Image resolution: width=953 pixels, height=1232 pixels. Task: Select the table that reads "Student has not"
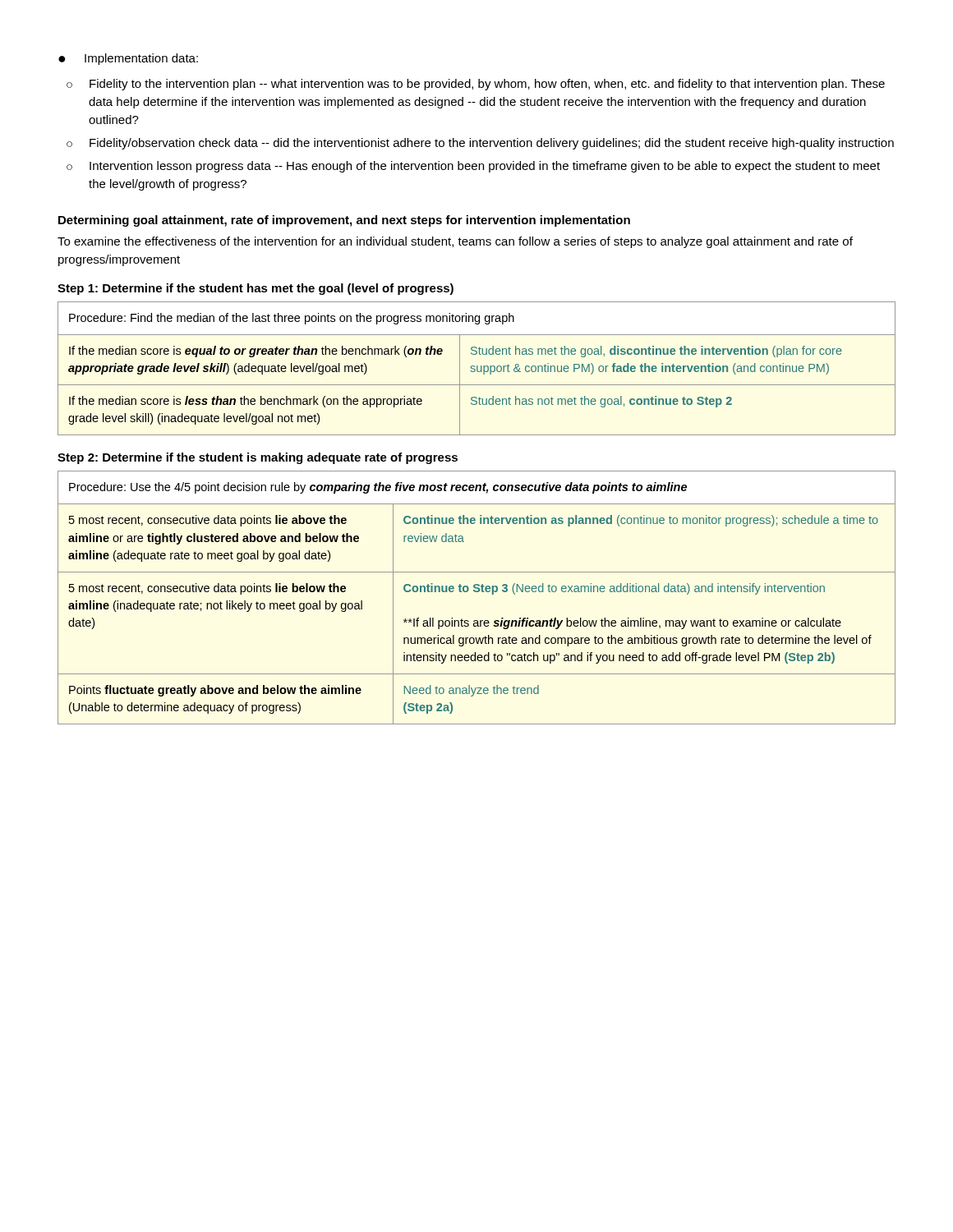coord(476,369)
